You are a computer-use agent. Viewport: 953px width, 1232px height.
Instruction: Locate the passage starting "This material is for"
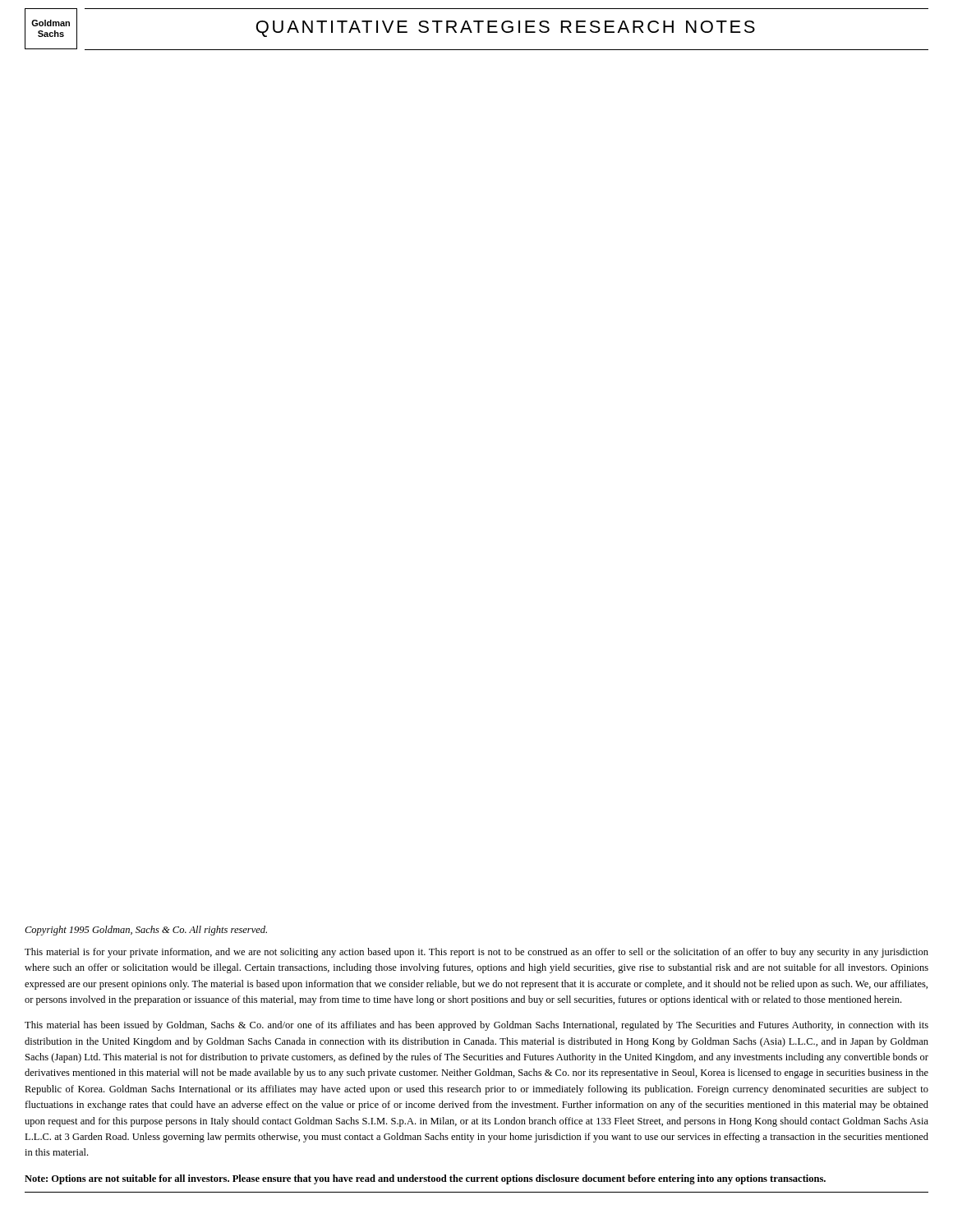pos(476,976)
